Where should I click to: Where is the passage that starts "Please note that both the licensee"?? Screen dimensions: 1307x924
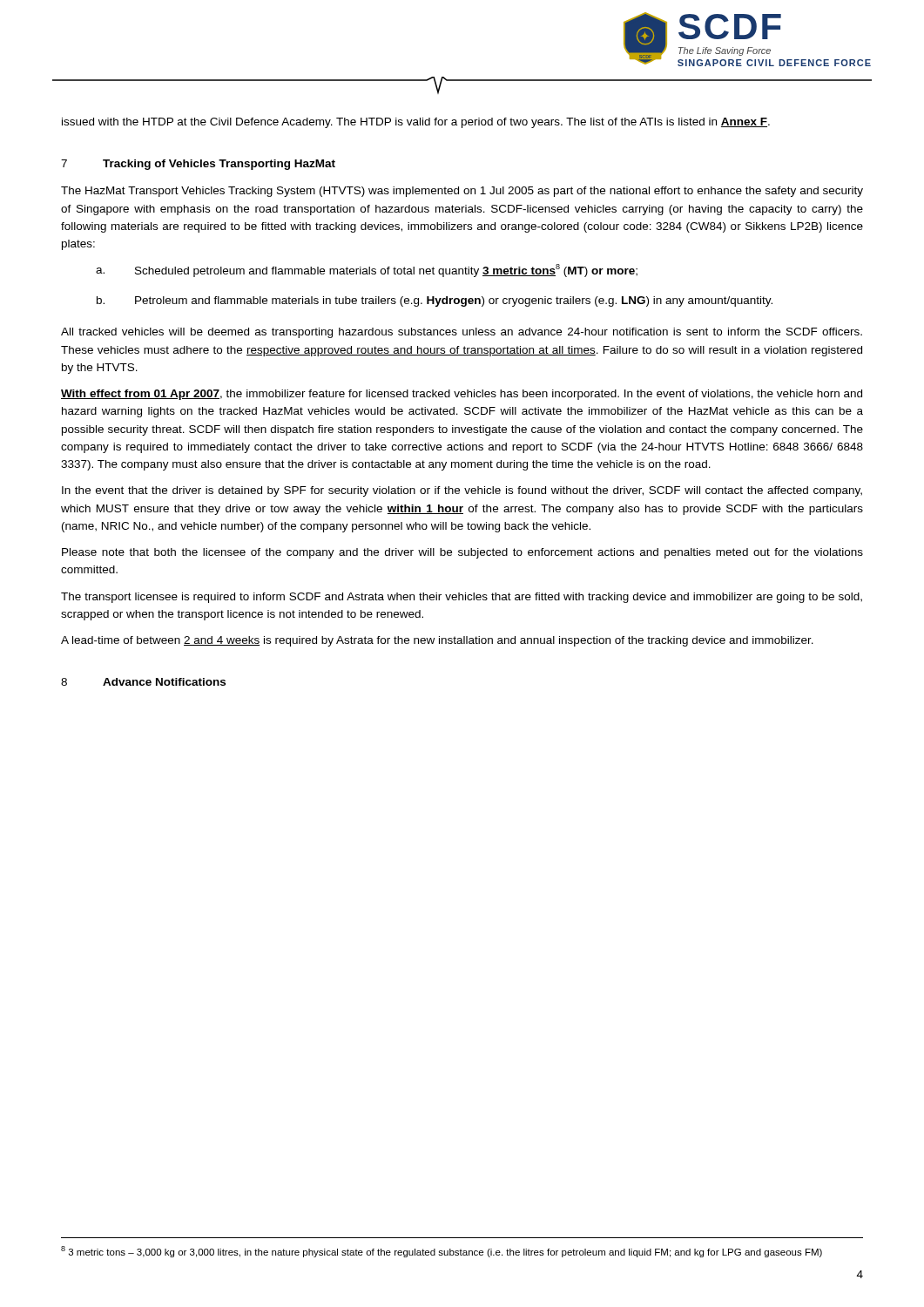click(x=462, y=561)
